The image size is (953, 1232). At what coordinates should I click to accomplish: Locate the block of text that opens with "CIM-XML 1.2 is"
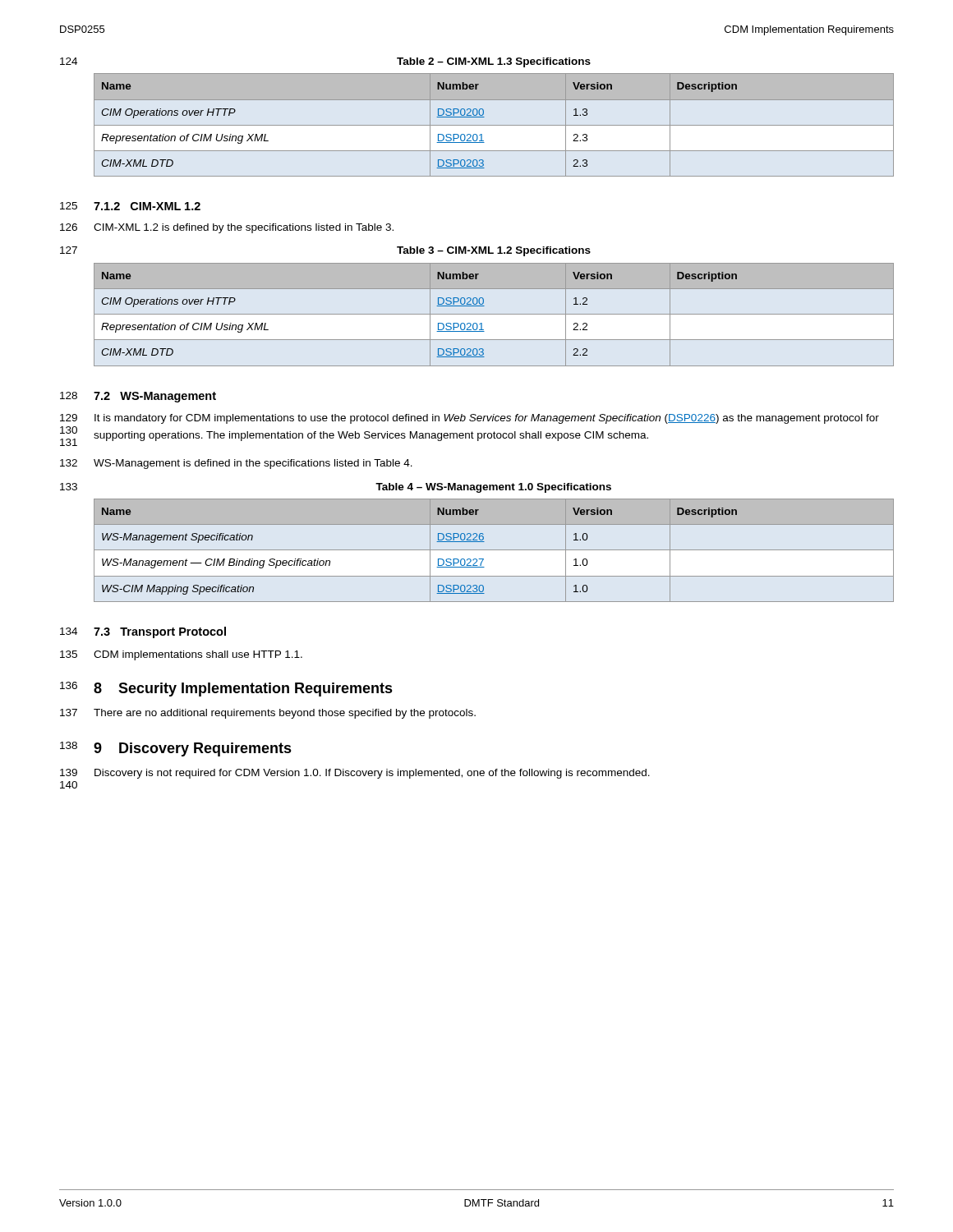[244, 227]
